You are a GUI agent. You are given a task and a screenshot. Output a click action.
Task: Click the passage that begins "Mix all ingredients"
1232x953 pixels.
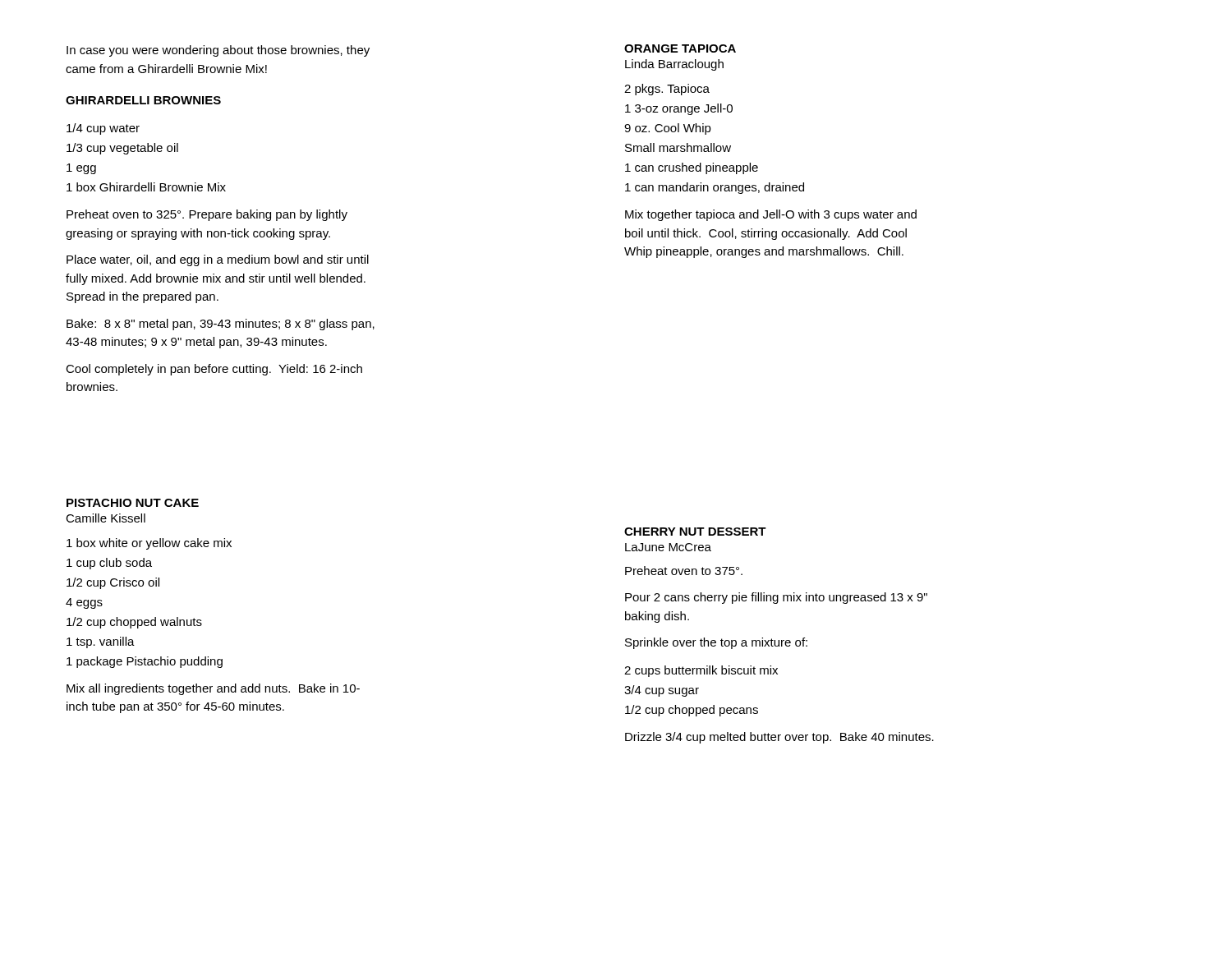click(213, 697)
